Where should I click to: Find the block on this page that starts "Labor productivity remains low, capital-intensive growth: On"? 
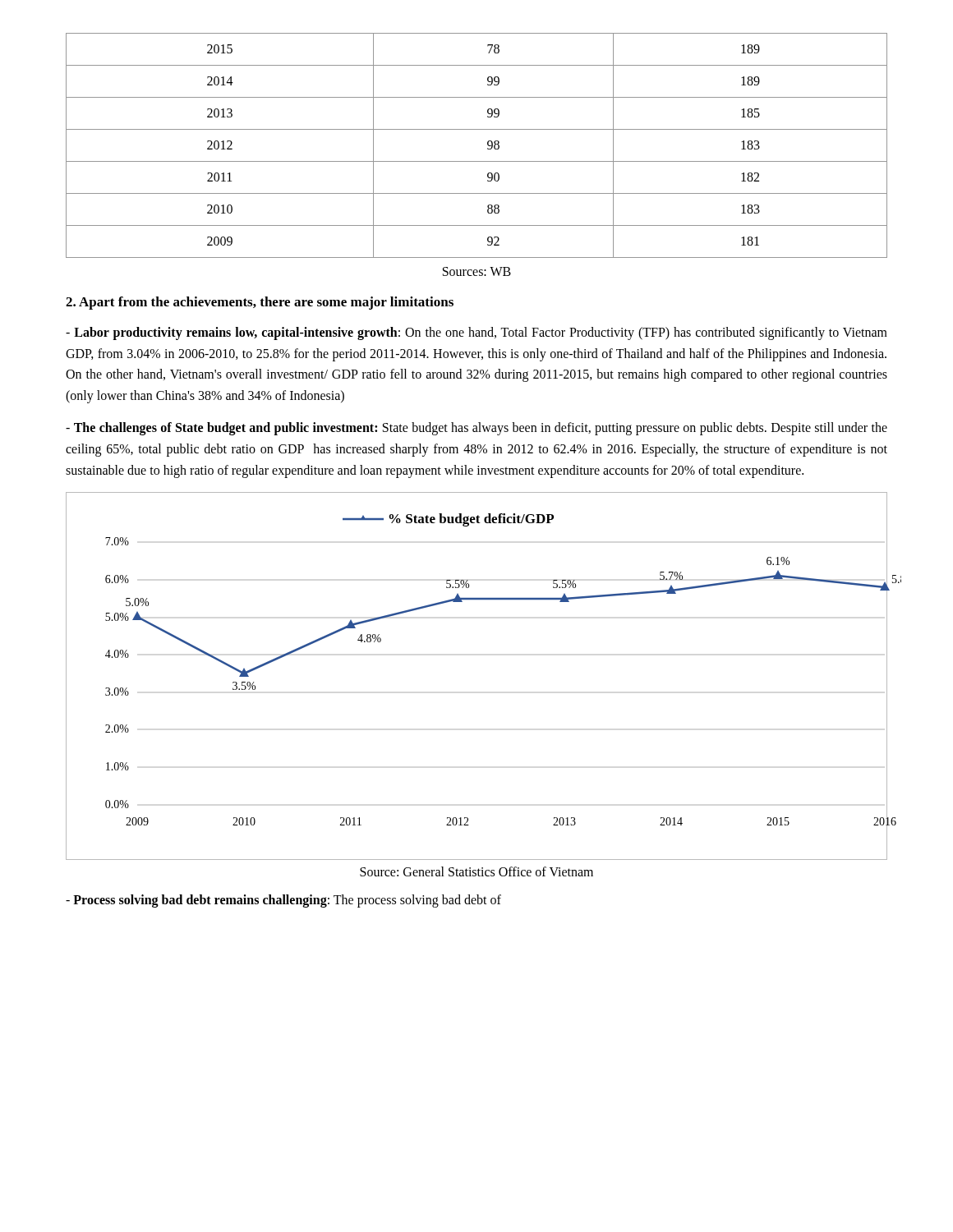[x=476, y=364]
